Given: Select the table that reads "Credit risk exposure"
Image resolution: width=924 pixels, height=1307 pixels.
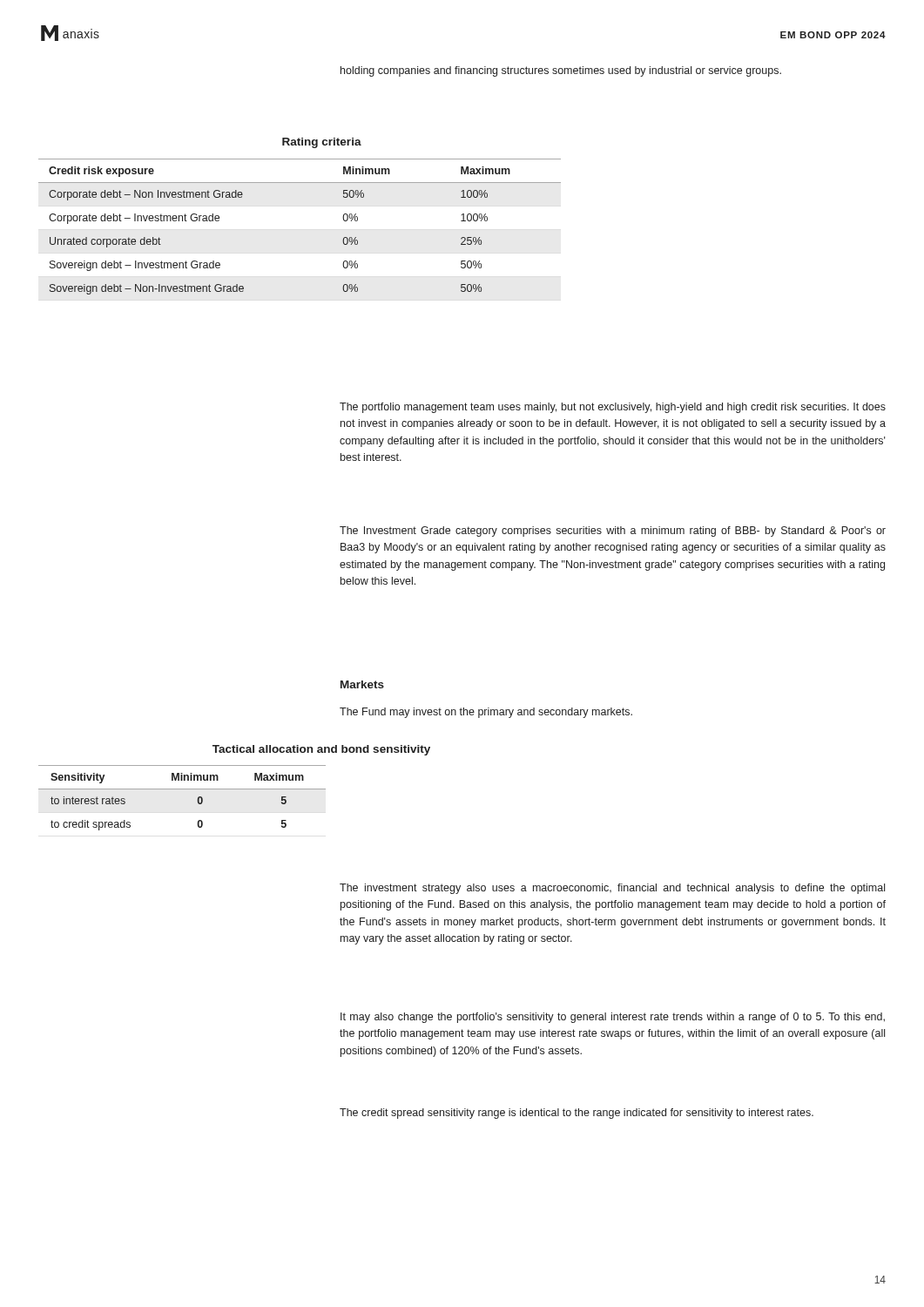Looking at the screenshot, I should coord(300,230).
